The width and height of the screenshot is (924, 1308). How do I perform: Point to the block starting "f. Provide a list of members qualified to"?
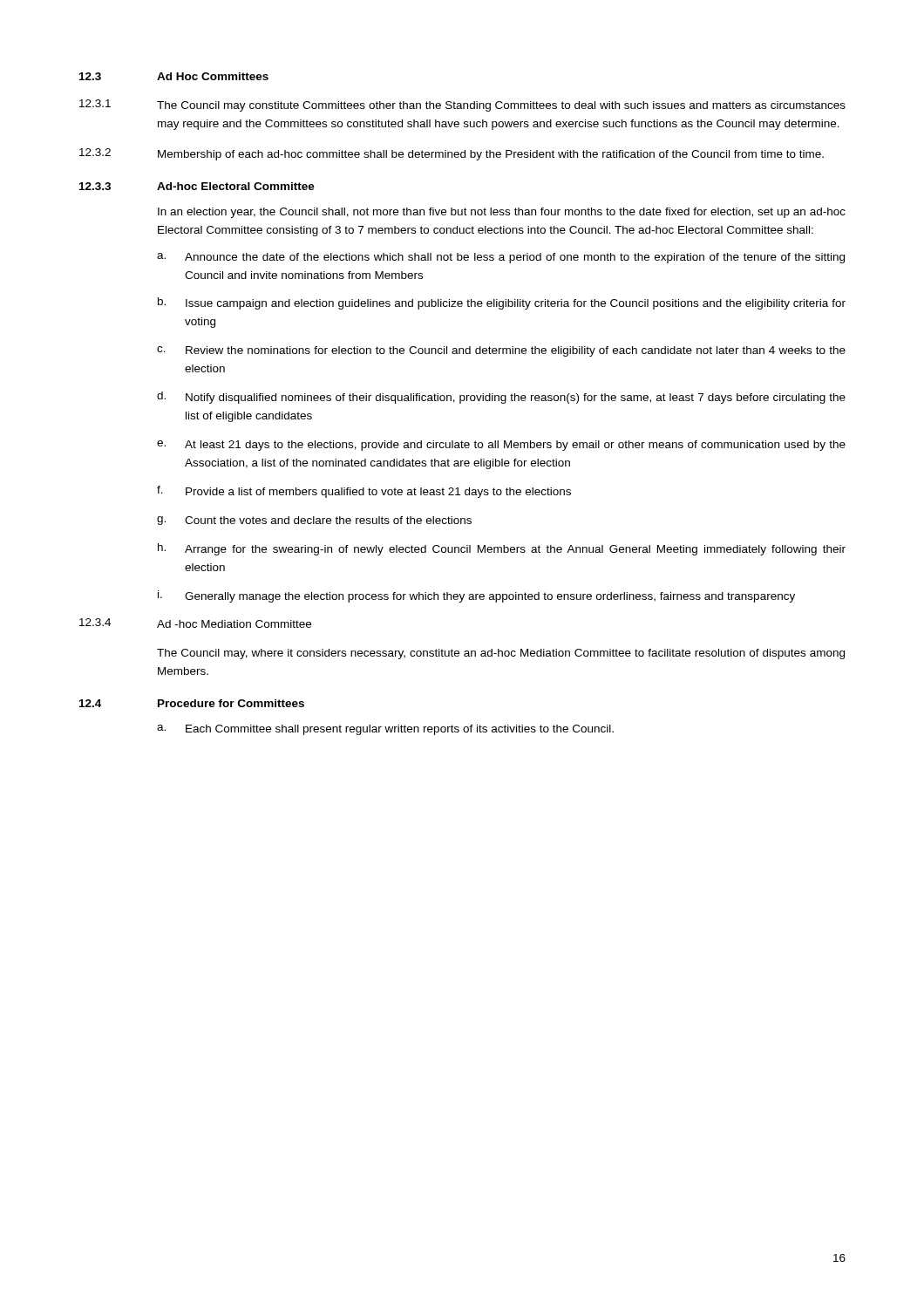point(501,492)
